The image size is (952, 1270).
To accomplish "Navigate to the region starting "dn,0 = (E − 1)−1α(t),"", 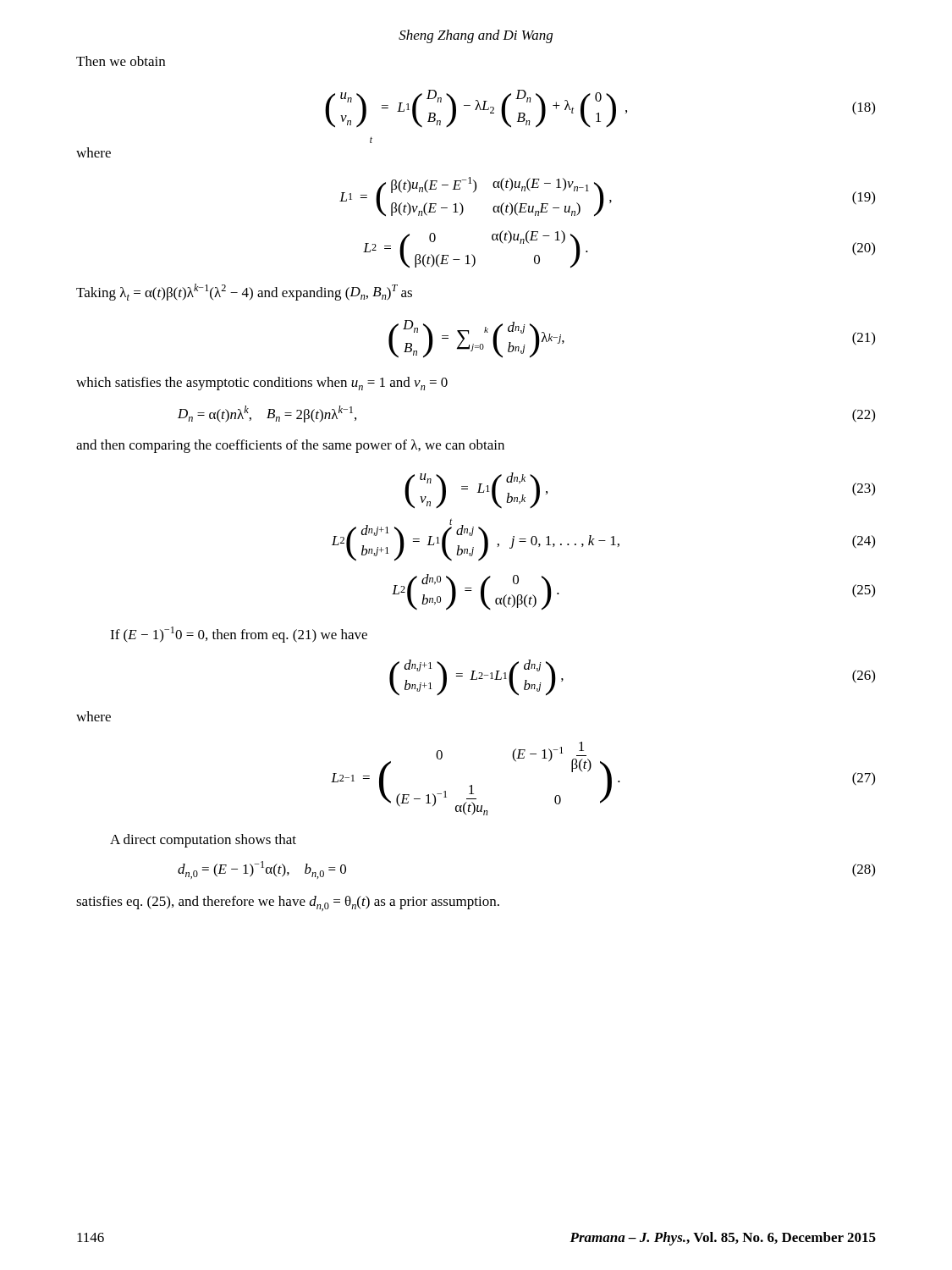I will click(253, 870).
